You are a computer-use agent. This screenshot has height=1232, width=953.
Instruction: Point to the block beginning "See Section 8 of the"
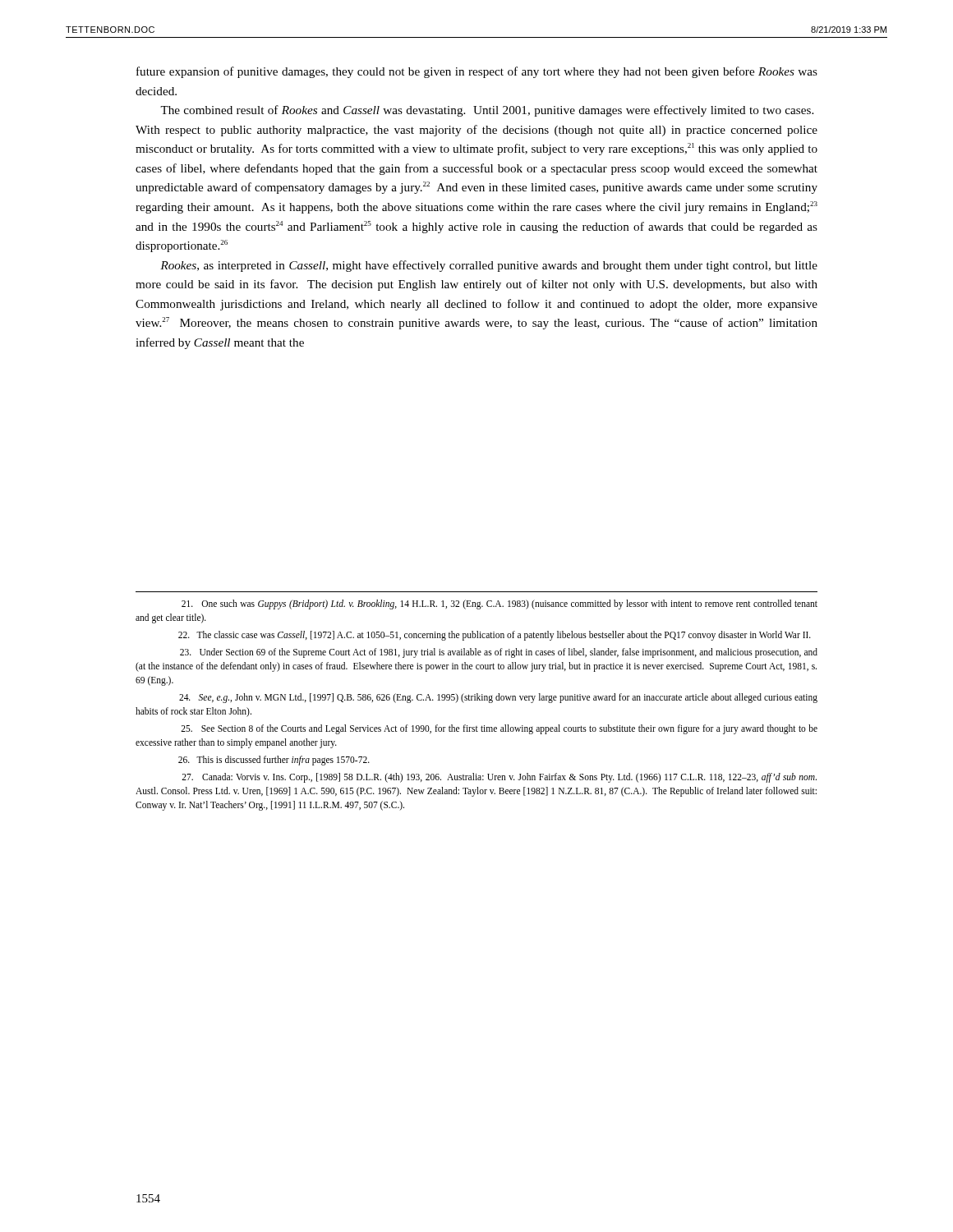click(476, 736)
